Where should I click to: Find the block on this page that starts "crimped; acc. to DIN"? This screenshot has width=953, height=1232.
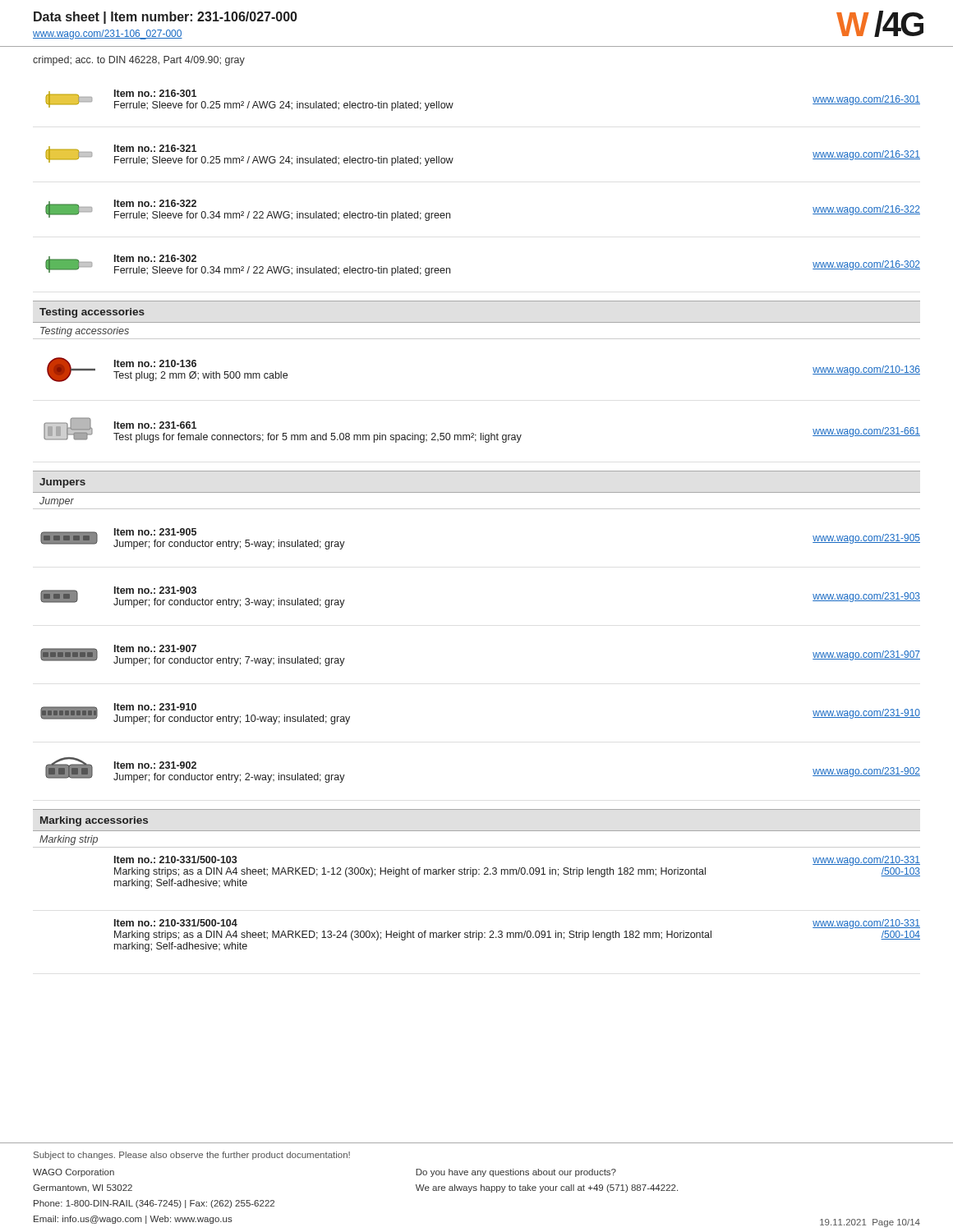[139, 60]
